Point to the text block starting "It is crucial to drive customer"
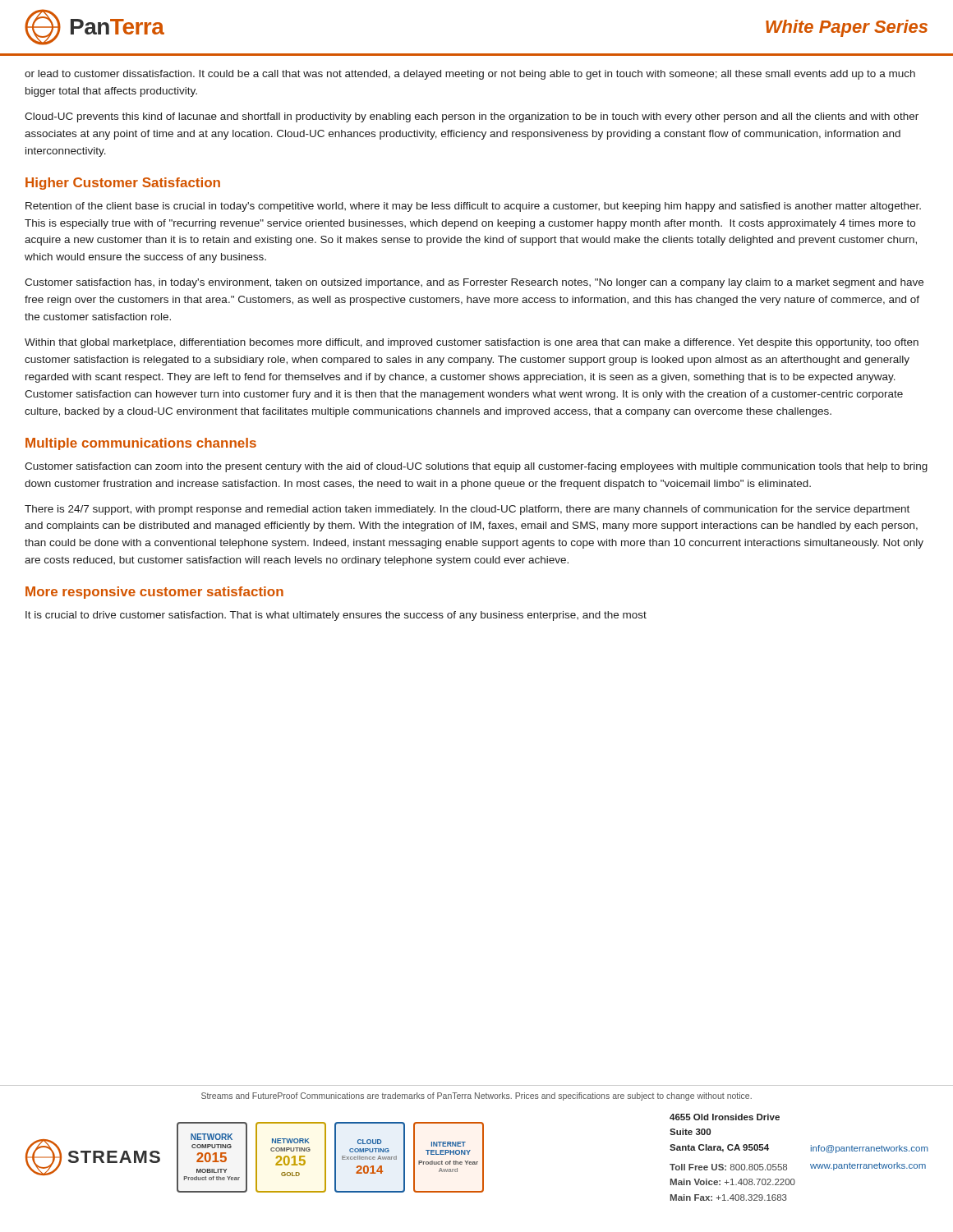 pos(336,615)
